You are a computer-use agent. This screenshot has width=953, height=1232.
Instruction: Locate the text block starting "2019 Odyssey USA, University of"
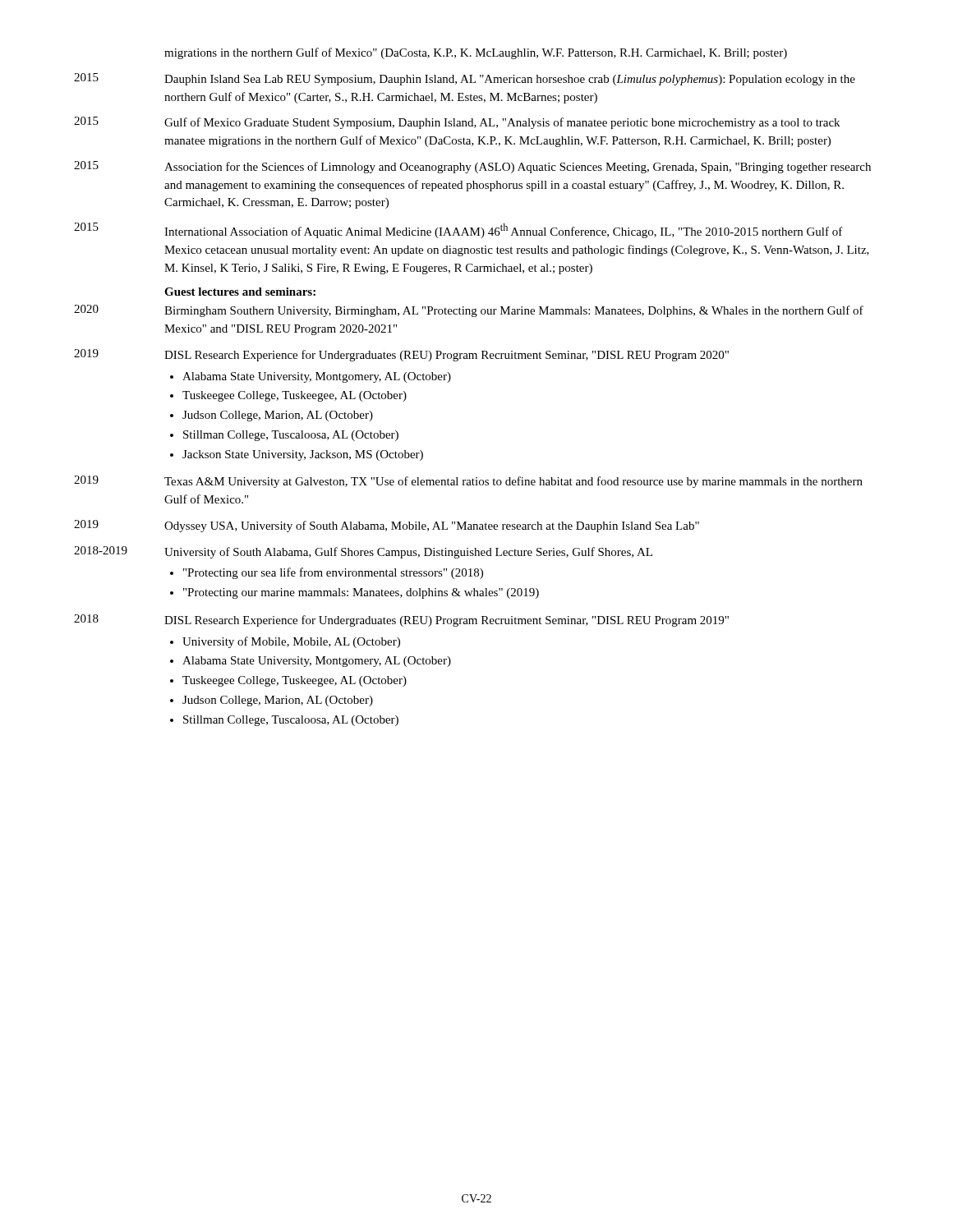[x=476, y=526]
